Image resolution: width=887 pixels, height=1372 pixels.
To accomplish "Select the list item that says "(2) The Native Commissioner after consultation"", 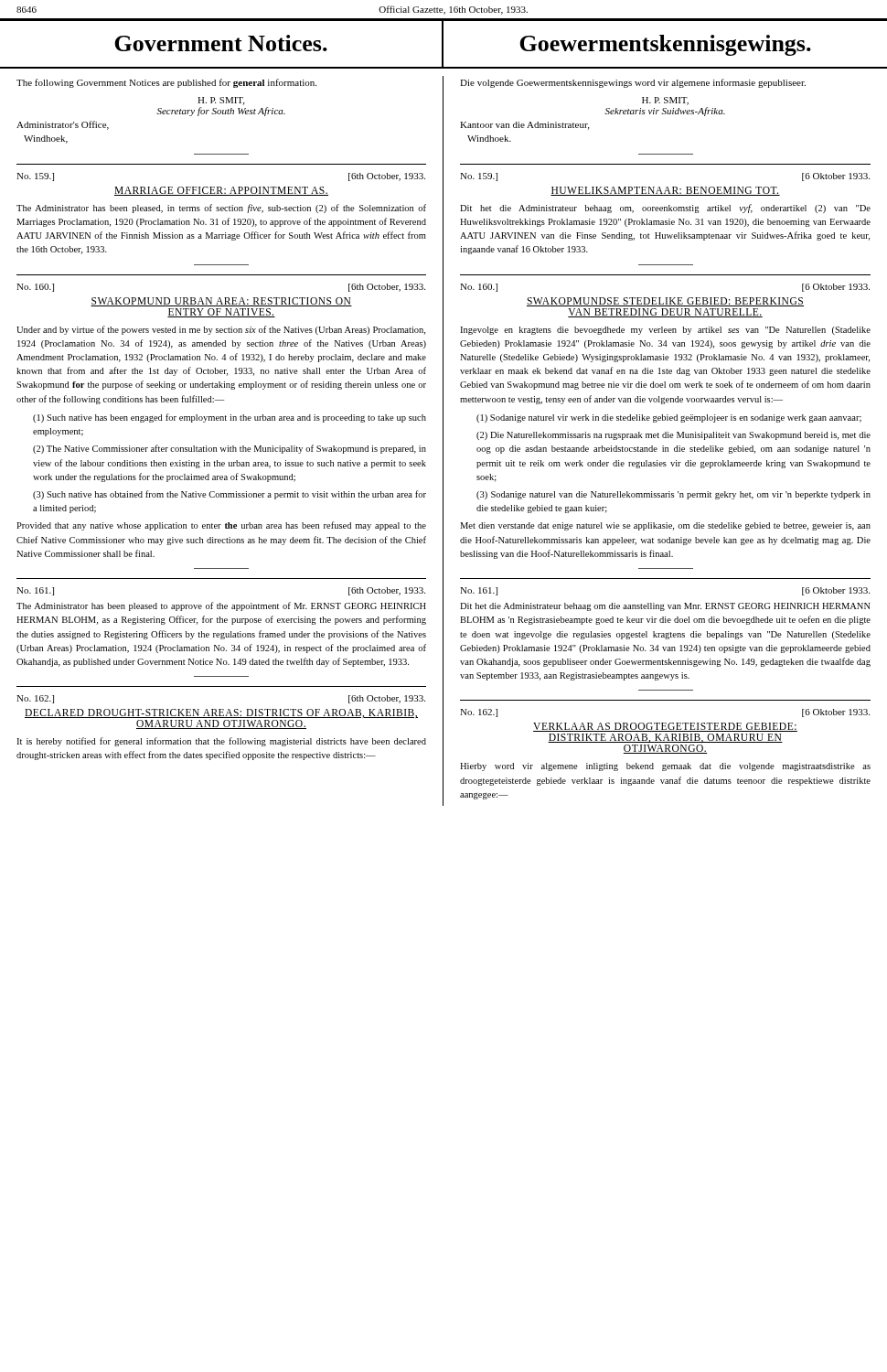I will point(230,463).
